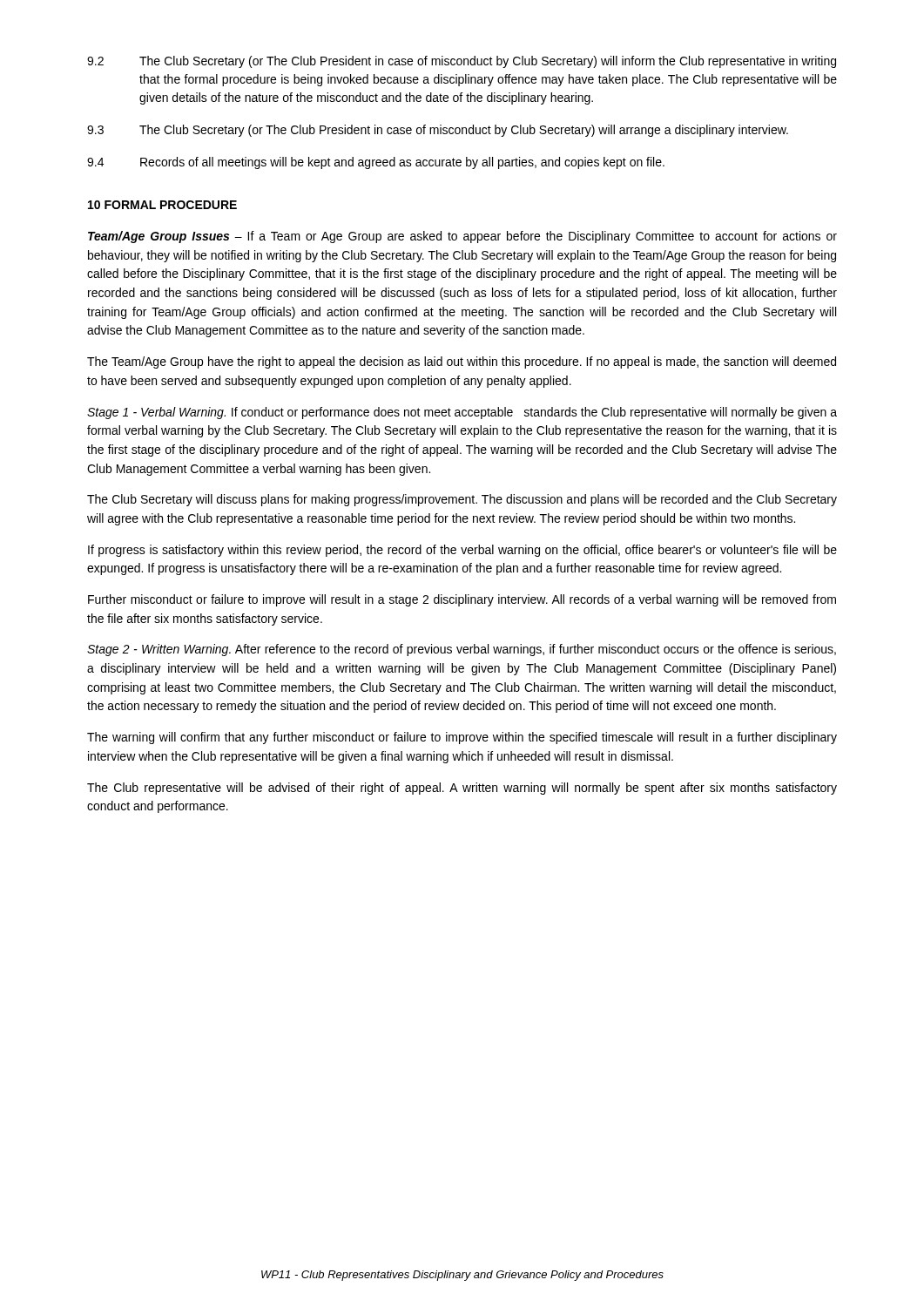
Task: Navigate to the element starting "The Club Secretary"
Action: [462, 509]
